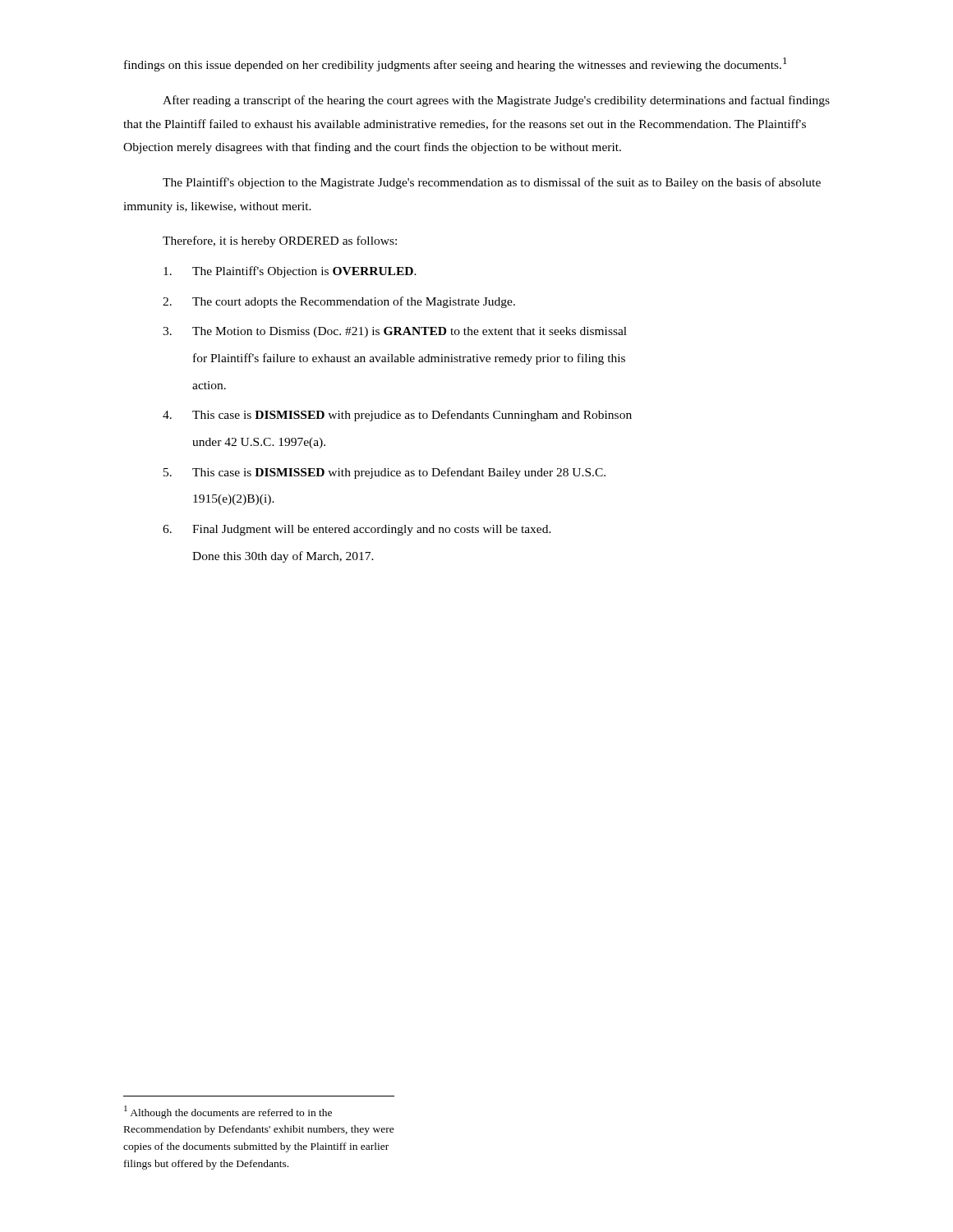Screen dimensions: 1232x953
Task: Locate the text block containing "After reading a transcript of the hearing the"
Action: click(476, 123)
